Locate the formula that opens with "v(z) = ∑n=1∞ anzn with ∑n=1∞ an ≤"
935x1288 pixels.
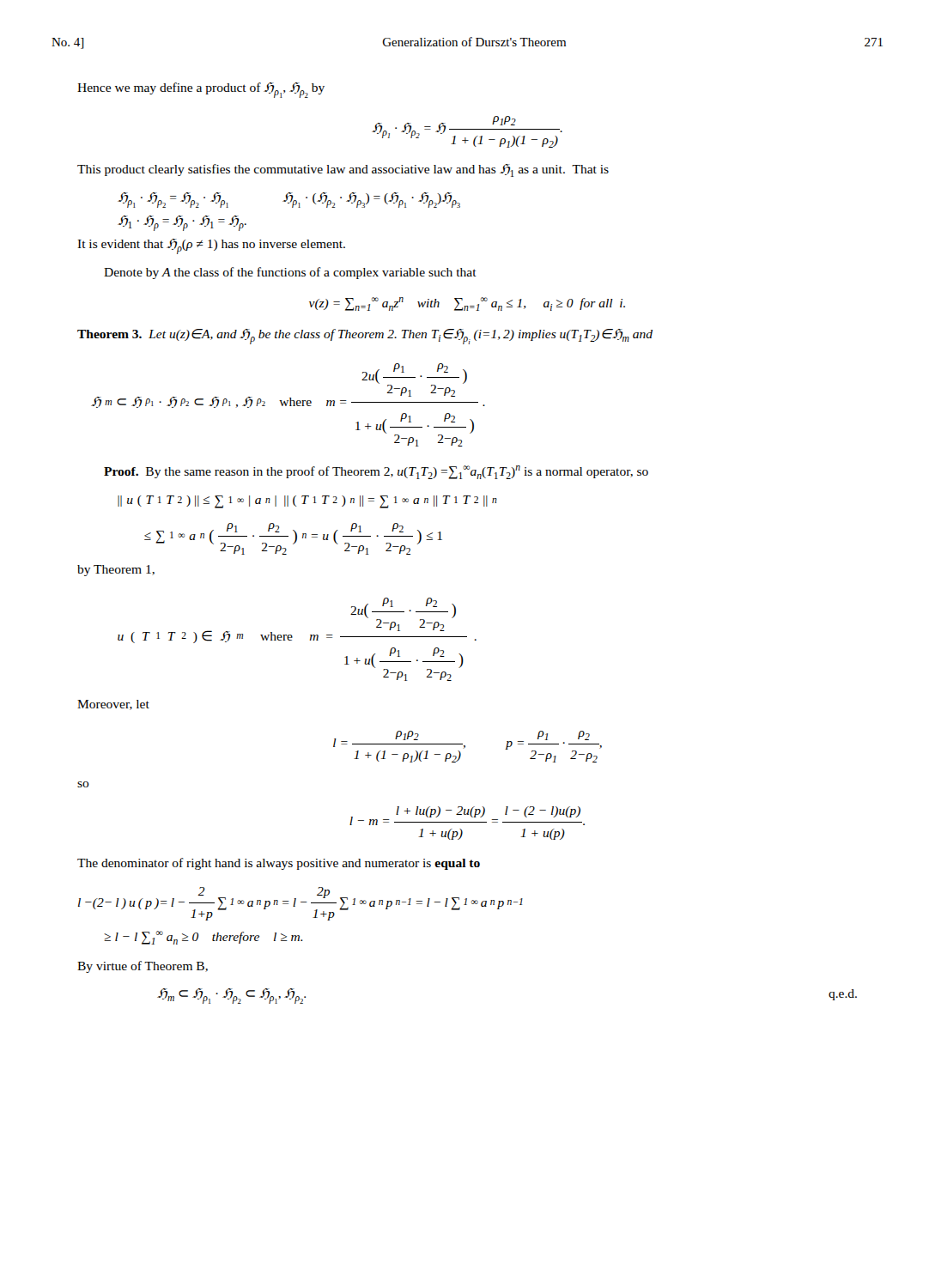coord(468,304)
